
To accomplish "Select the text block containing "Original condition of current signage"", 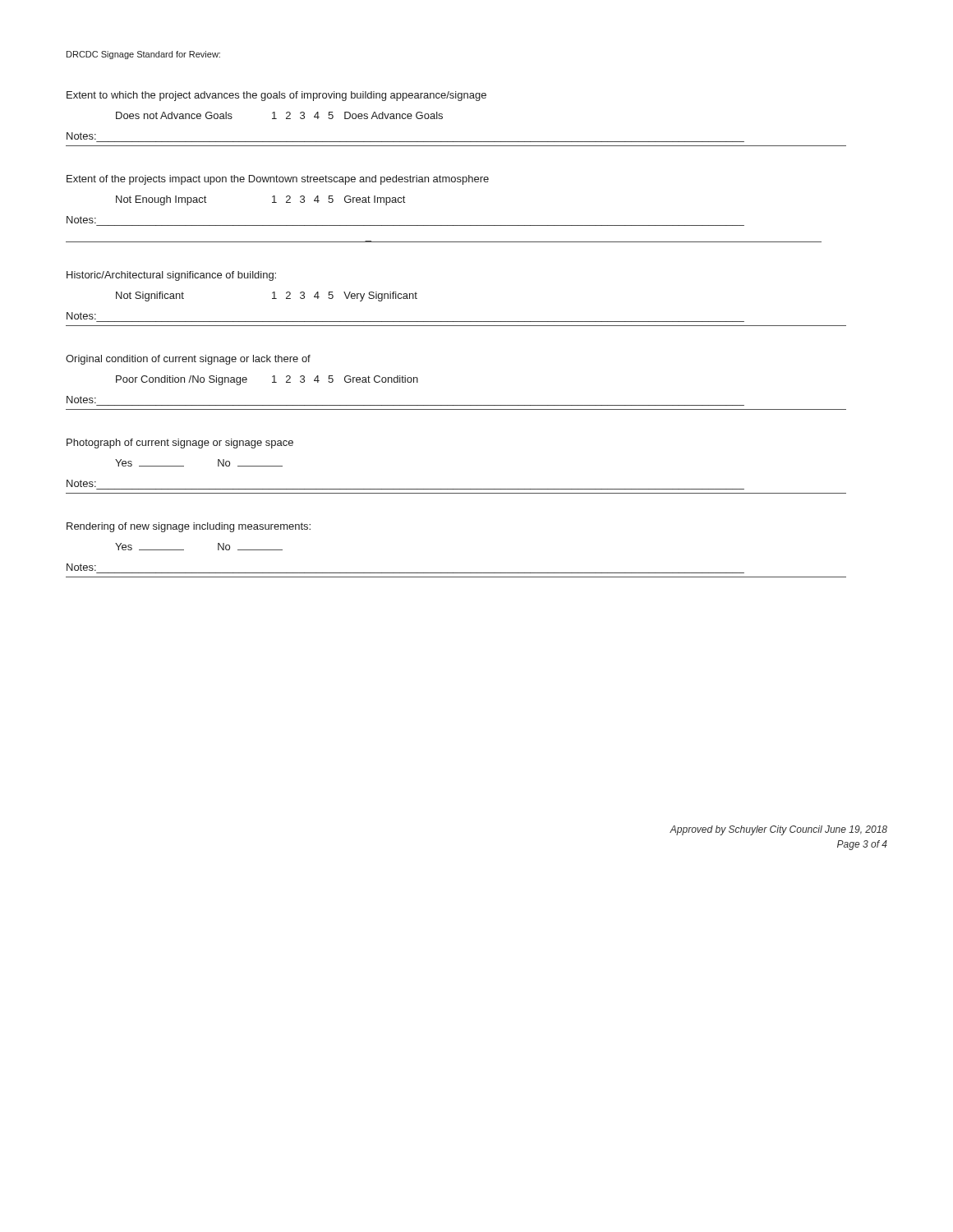I will coord(188,360).
